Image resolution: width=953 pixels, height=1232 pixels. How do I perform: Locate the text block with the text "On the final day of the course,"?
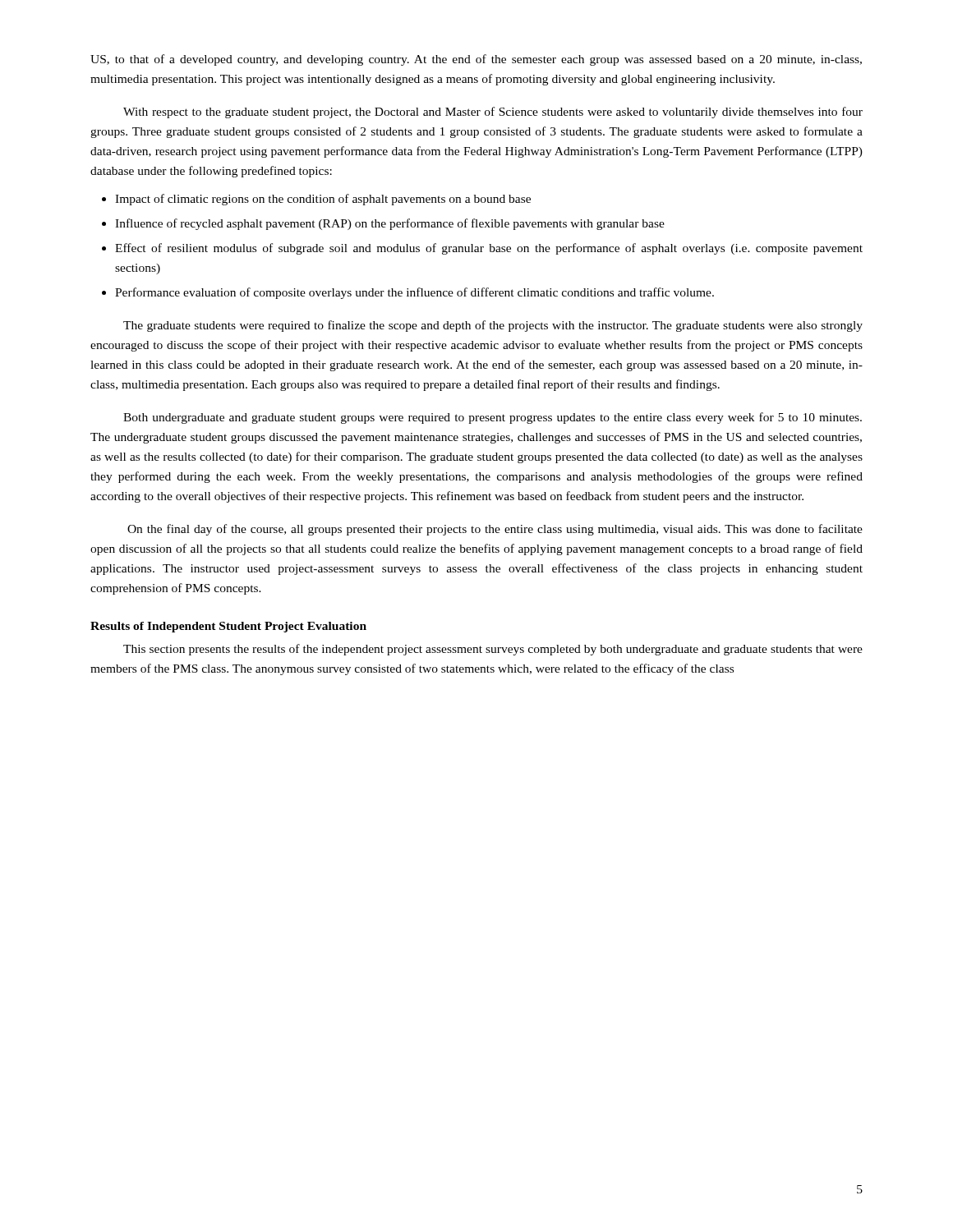(476, 558)
